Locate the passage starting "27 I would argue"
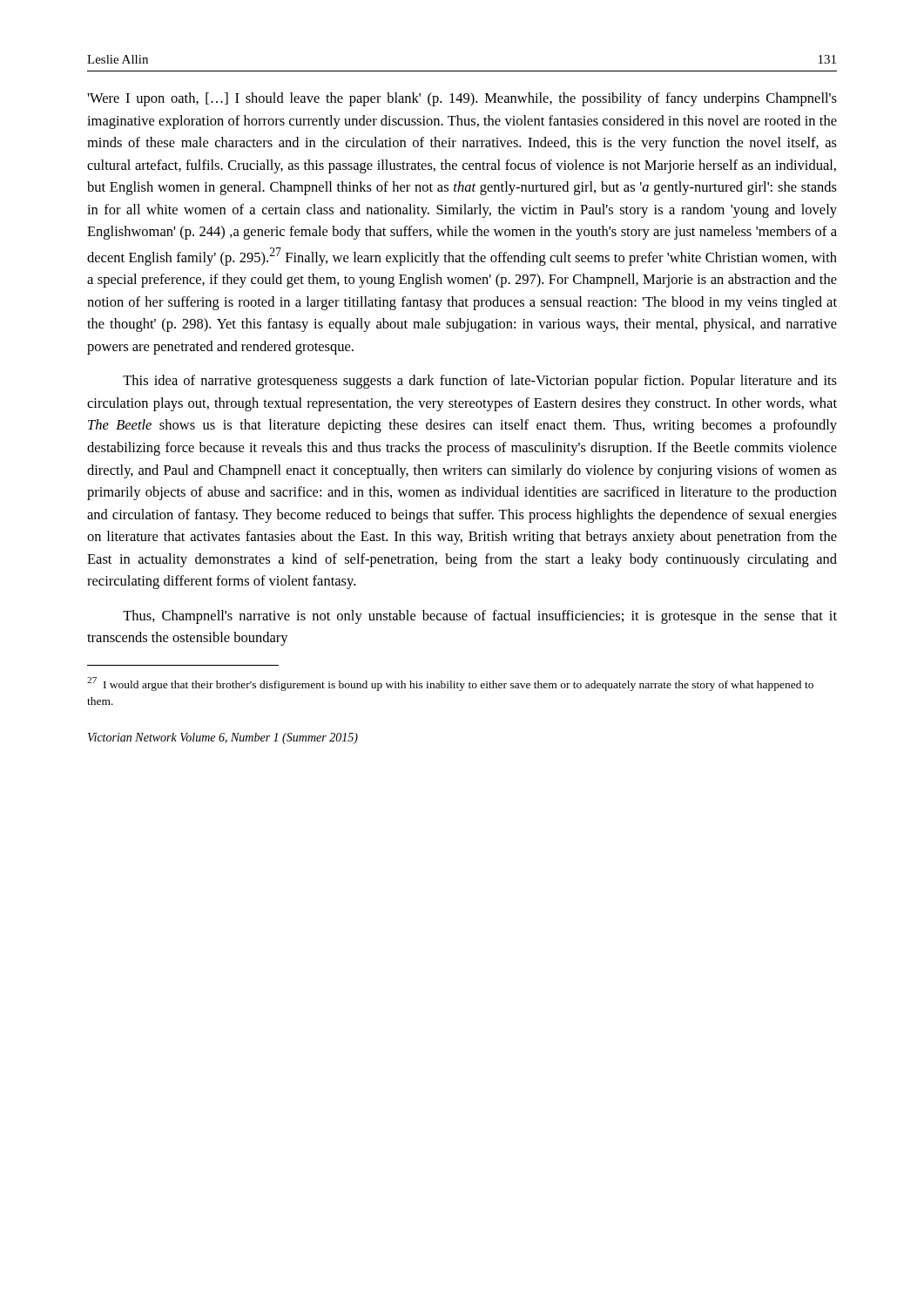This screenshot has width=924, height=1307. point(450,691)
